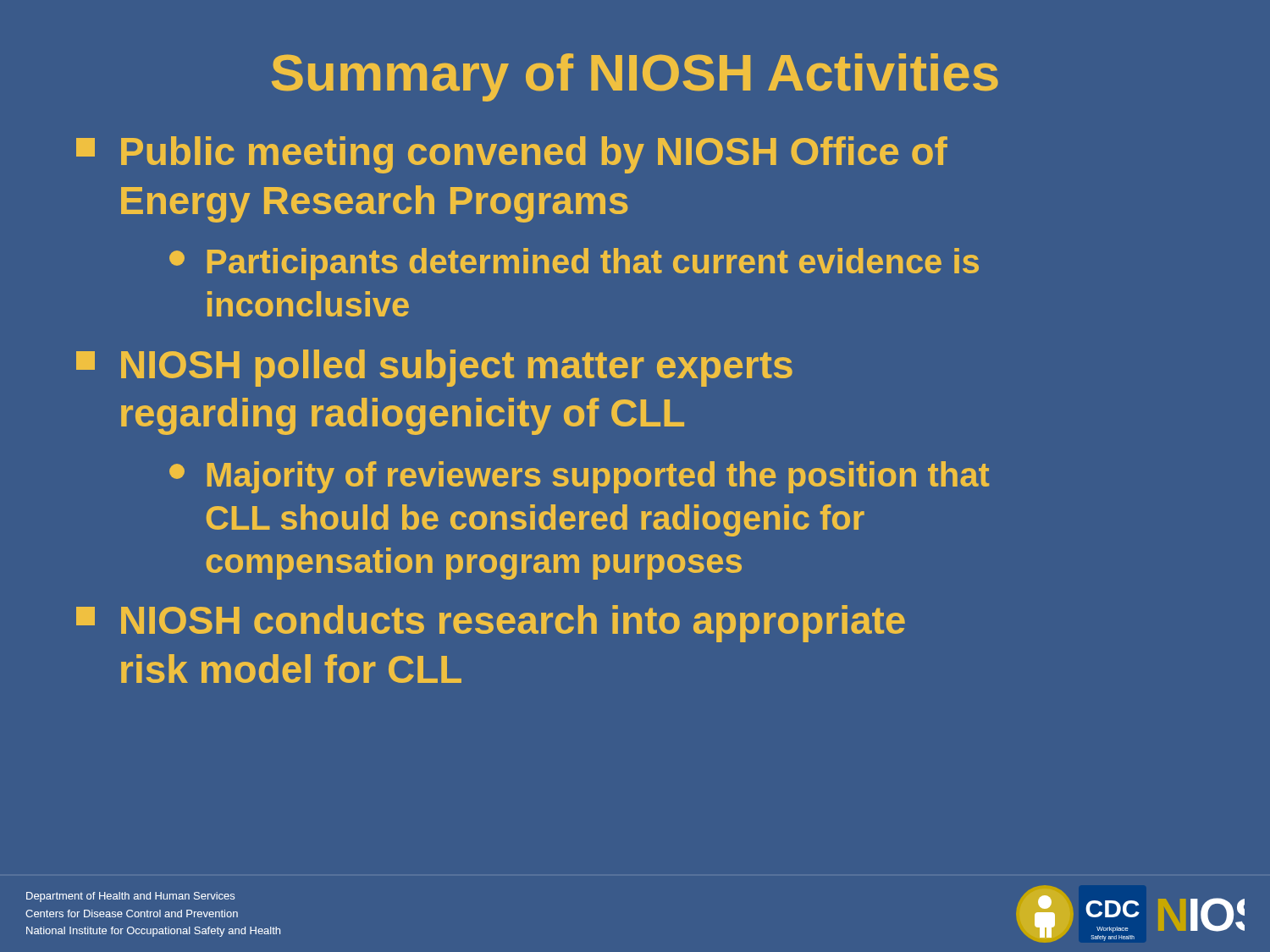The width and height of the screenshot is (1270, 952).
Task: Locate the block of text that opens with "NIOSH polled subject matter expertsregarding radiogenicity of"
Action: click(435, 389)
